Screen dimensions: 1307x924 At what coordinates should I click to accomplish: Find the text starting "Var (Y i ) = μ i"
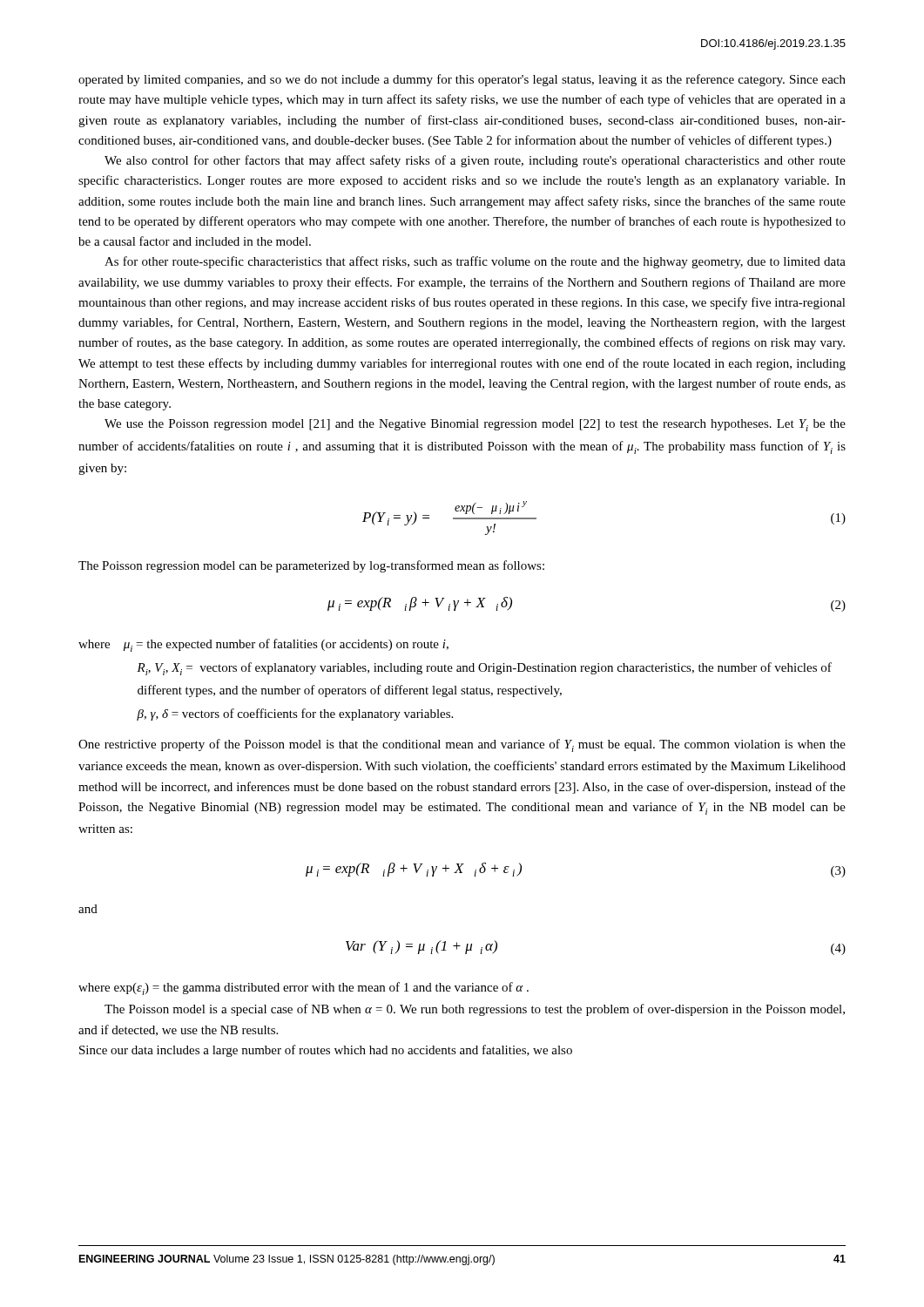pos(420,948)
